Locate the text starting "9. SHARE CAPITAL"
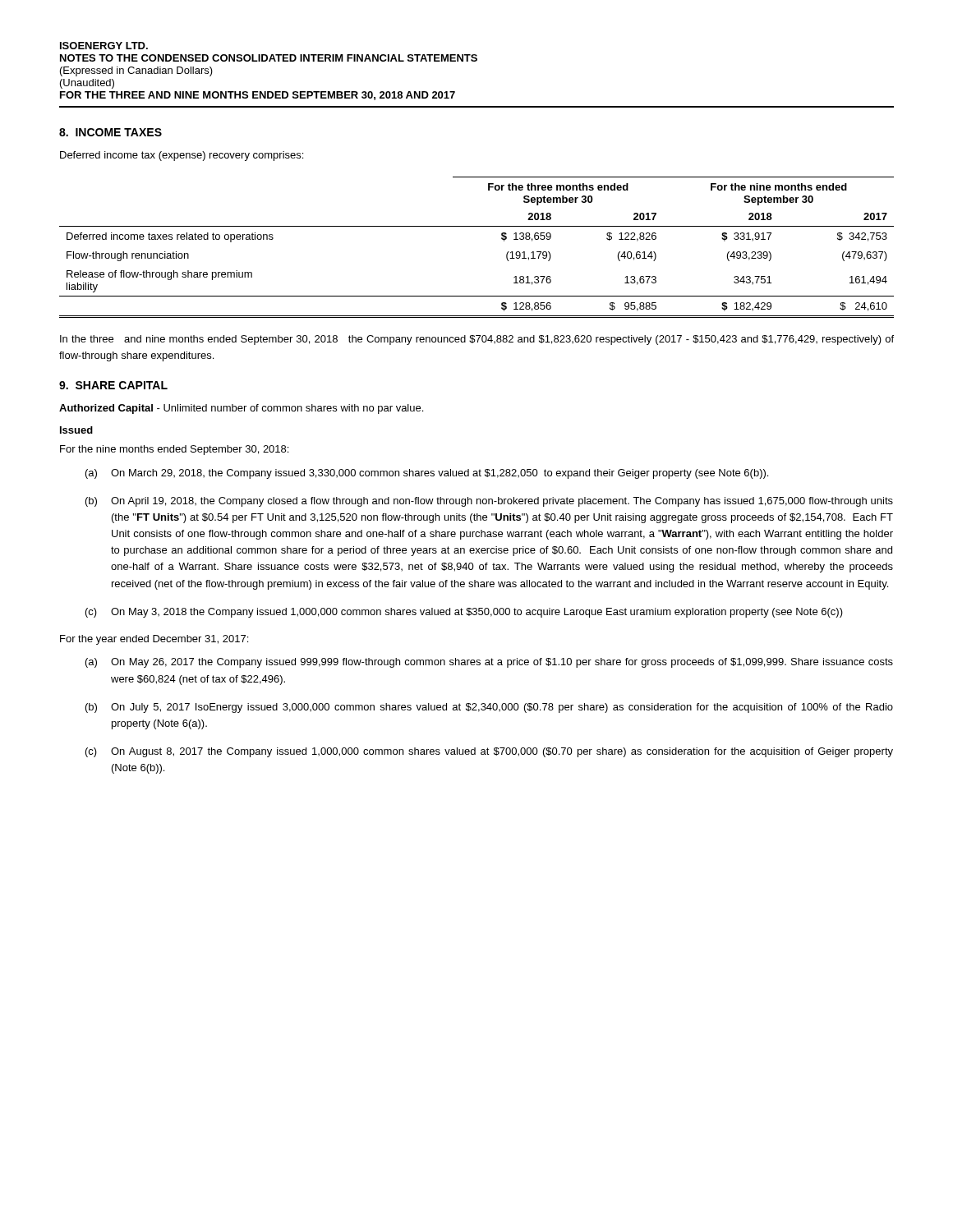953x1232 pixels. point(113,385)
